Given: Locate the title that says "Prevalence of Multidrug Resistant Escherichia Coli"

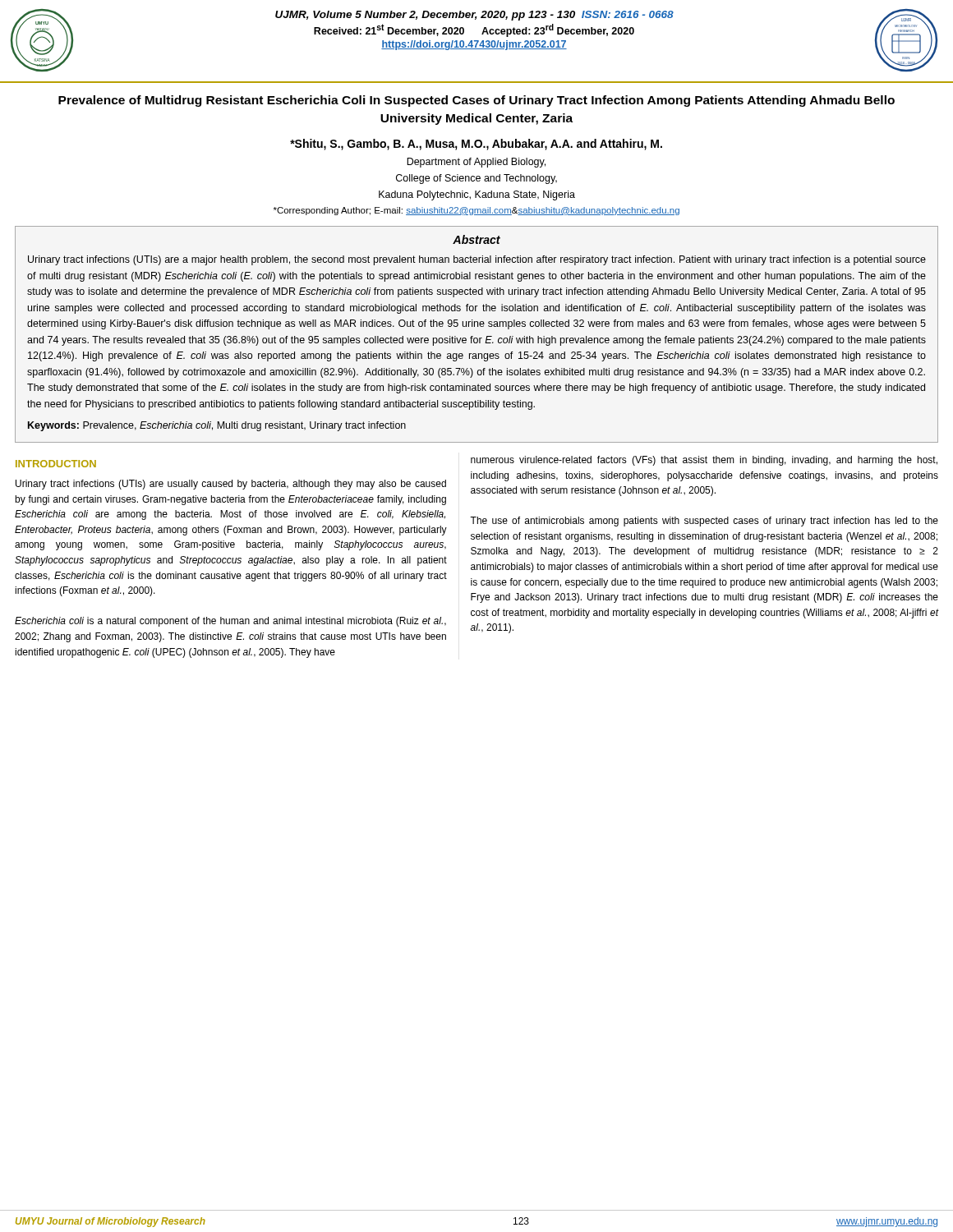Looking at the screenshot, I should click(476, 109).
